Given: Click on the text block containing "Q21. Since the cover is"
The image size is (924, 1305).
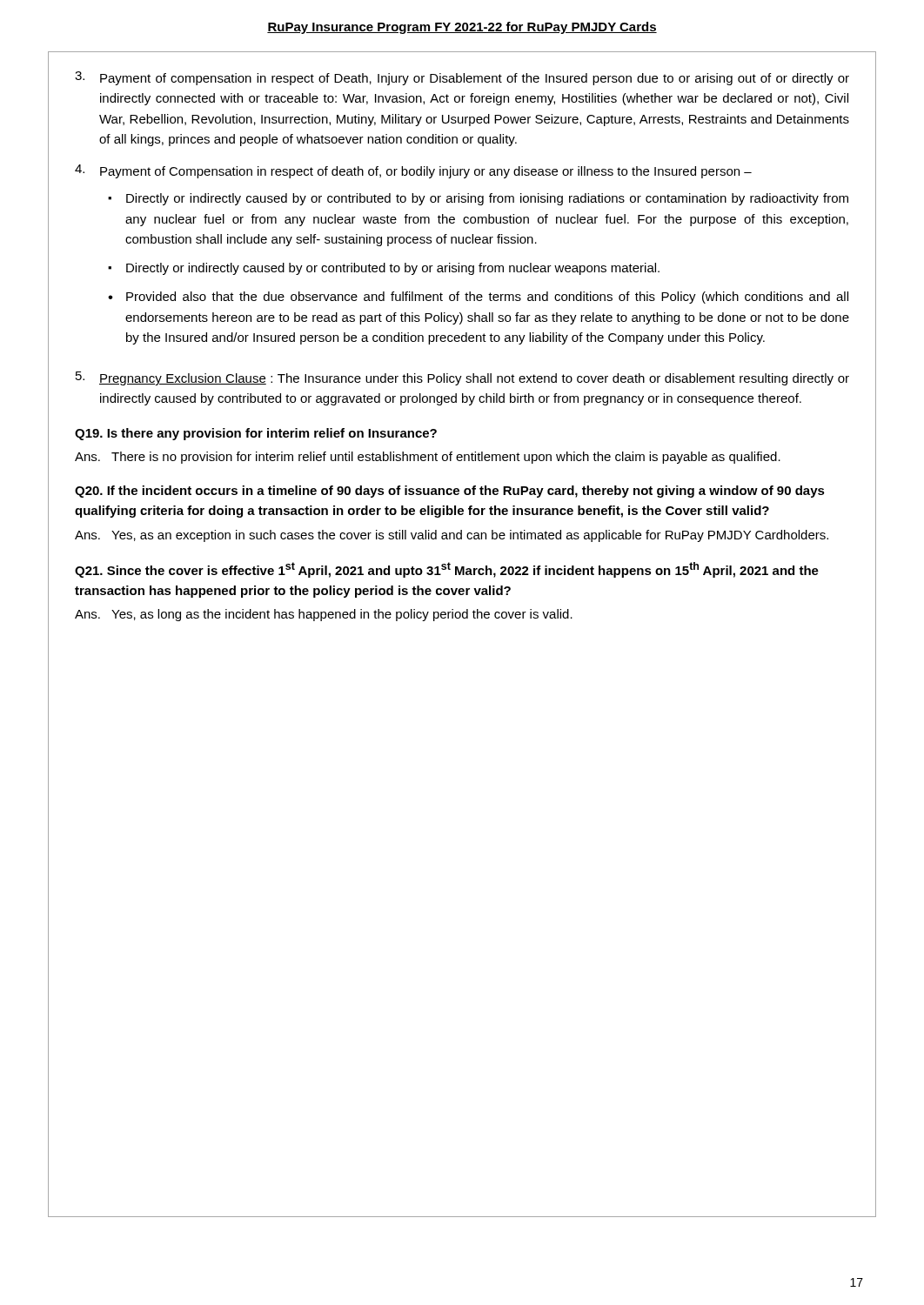Looking at the screenshot, I should 447,579.
